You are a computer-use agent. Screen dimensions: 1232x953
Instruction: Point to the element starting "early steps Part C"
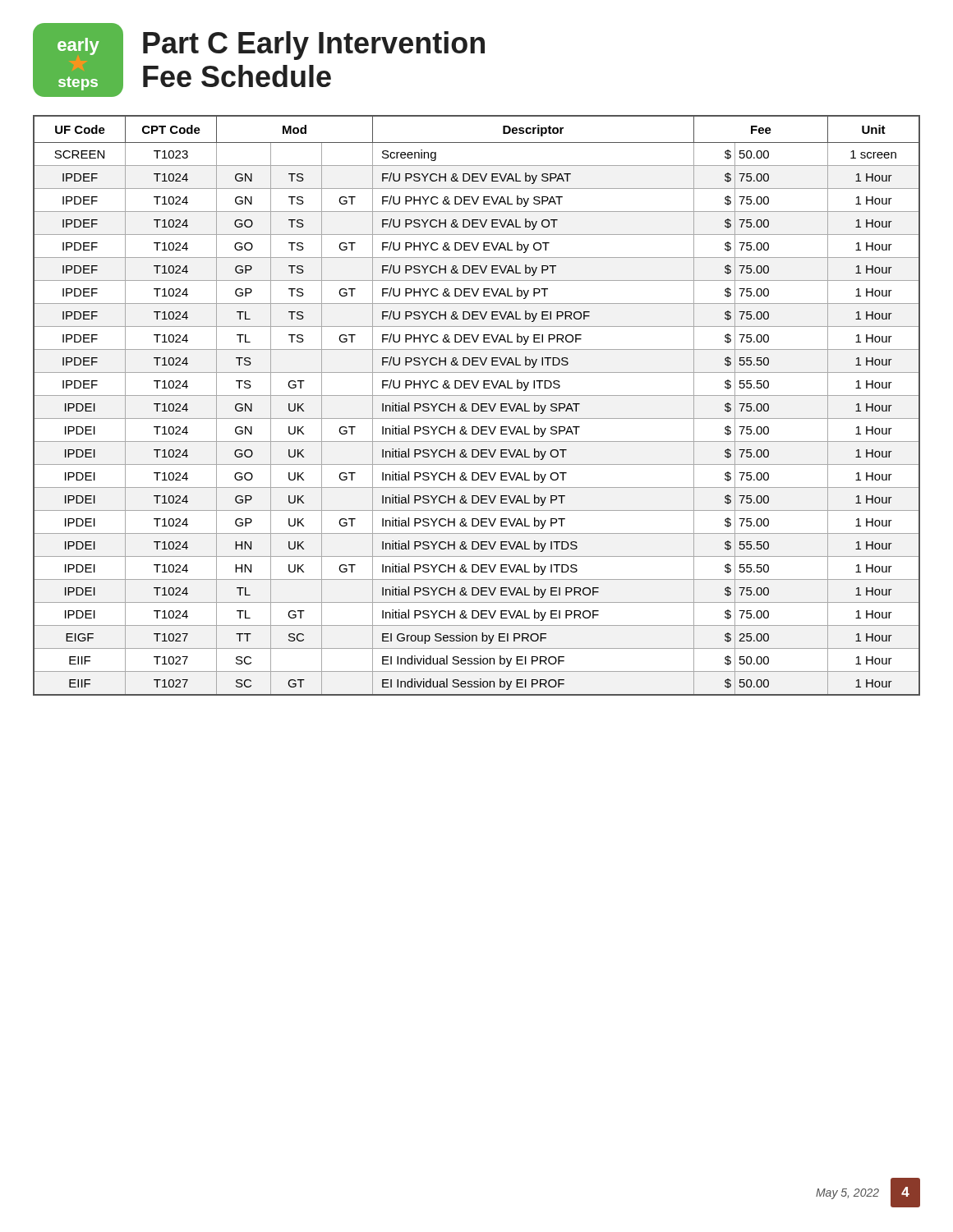[260, 60]
